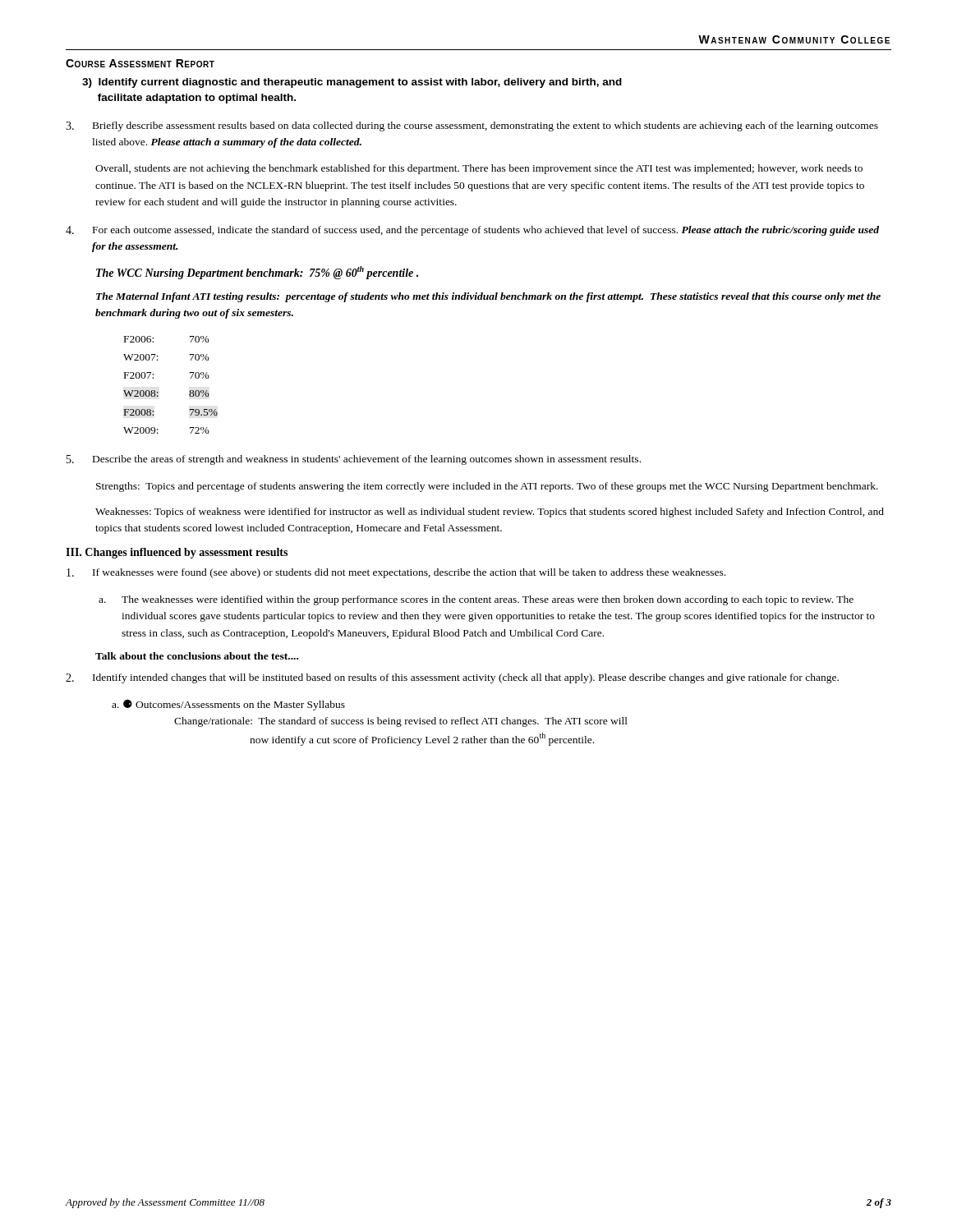Click on the element starting "Overall, students are not achieving the benchmark"

(x=480, y=185)
